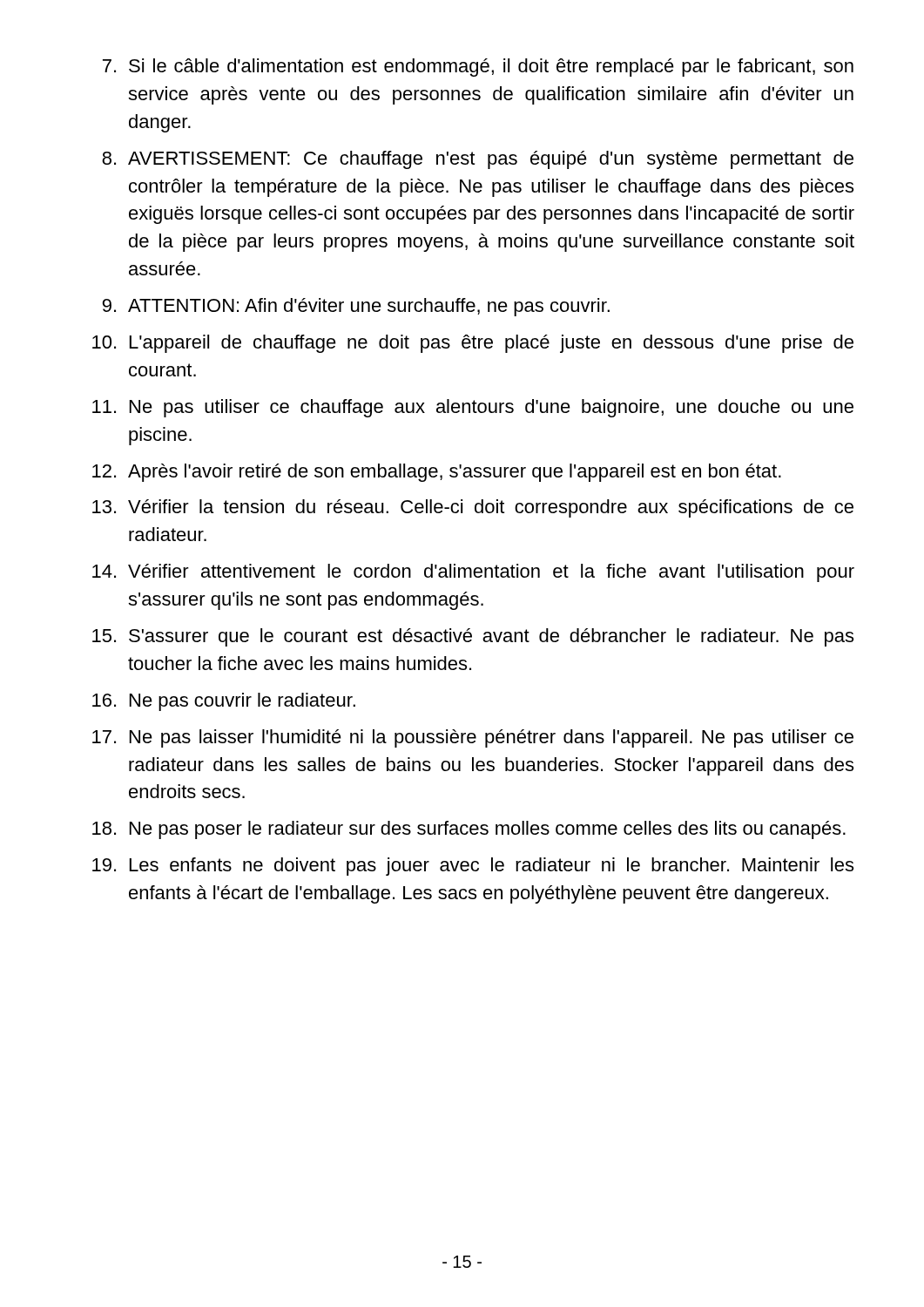Select the list item that reads "14. Vérifier attentivement le cordon d'alimentation"
Viewport: 924px width, 1307px height.
tap(462, 586)
